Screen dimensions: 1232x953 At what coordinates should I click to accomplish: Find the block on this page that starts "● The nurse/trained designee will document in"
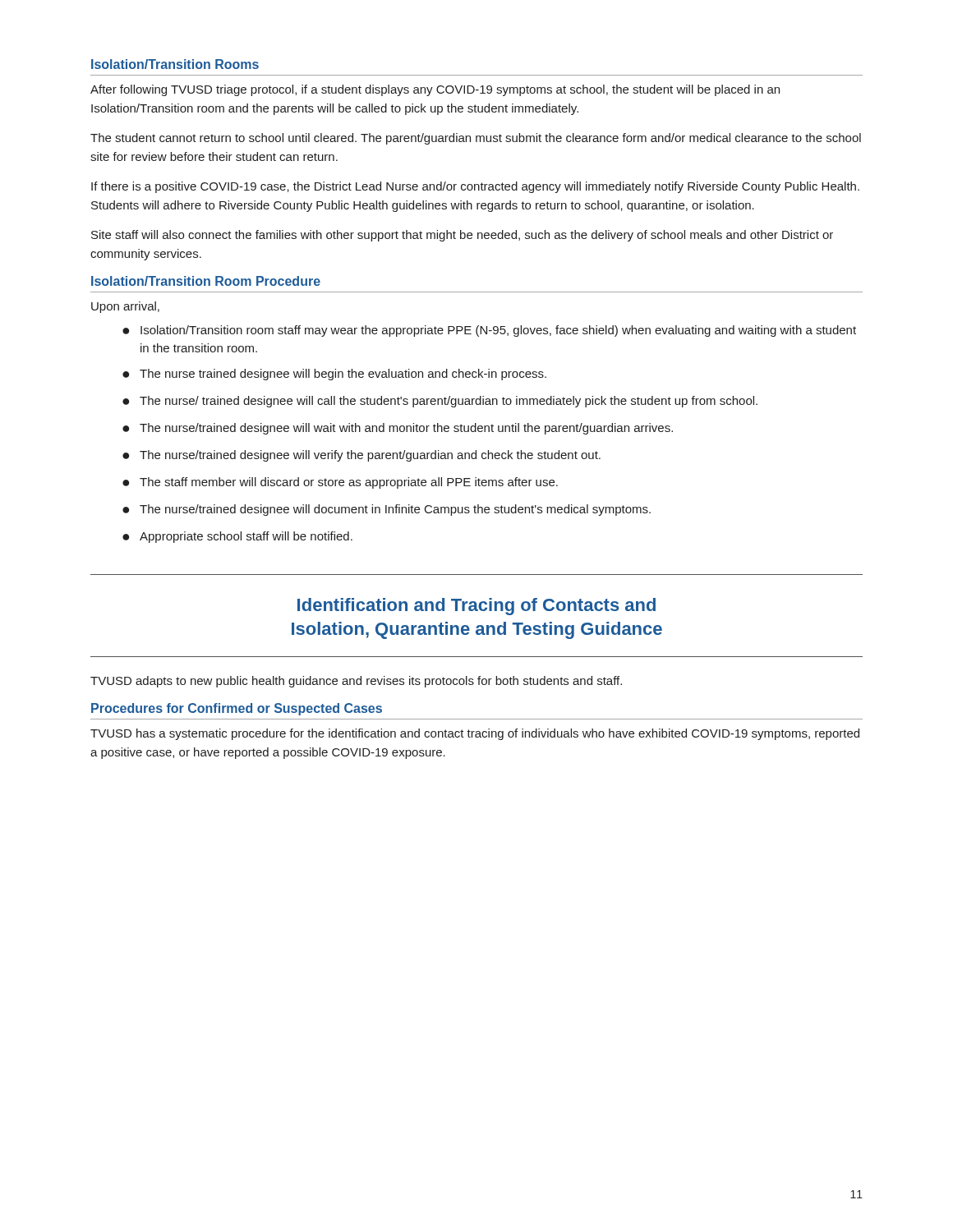(x=492, y=510)
